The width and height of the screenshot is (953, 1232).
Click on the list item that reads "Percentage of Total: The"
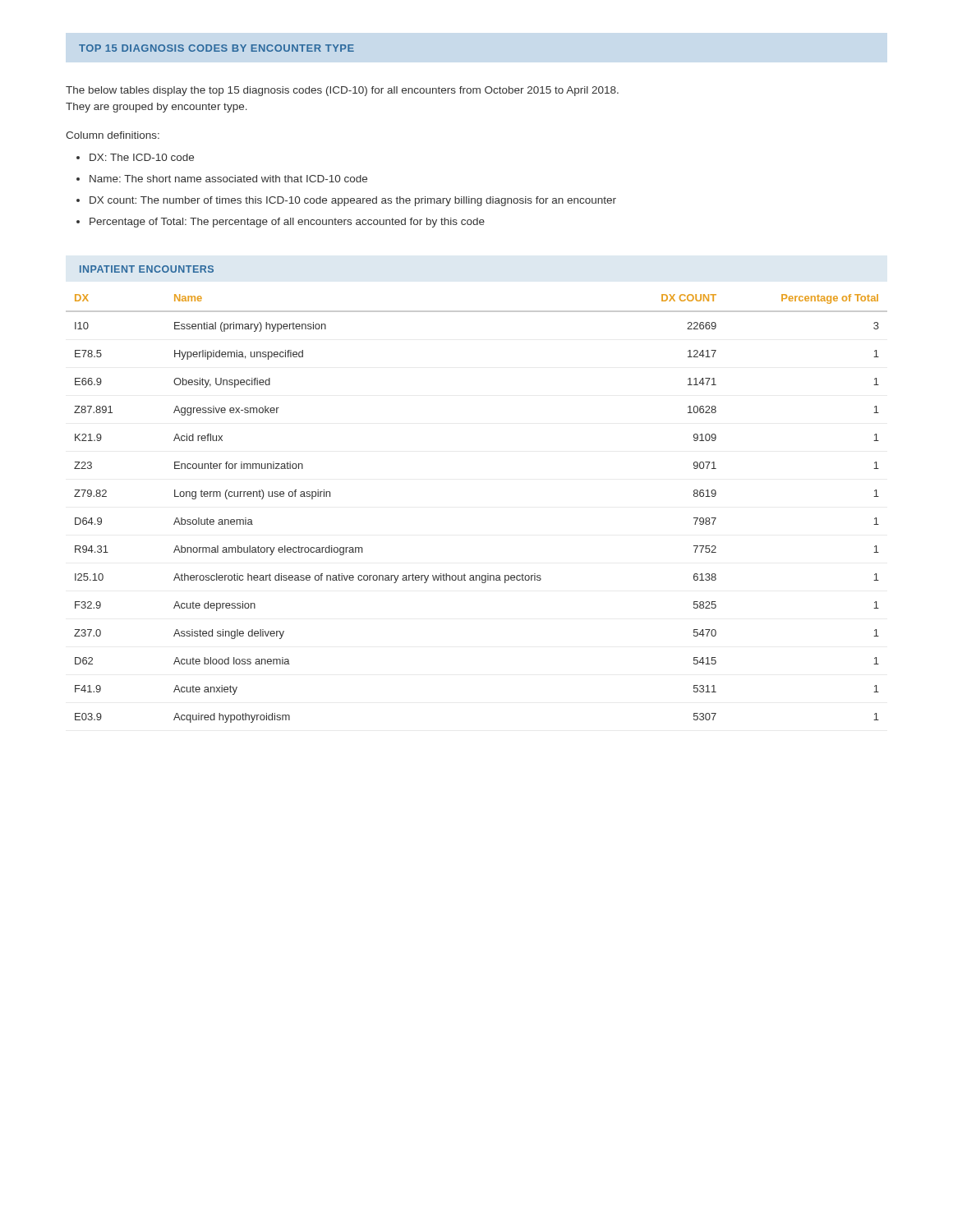pos(287,222)
